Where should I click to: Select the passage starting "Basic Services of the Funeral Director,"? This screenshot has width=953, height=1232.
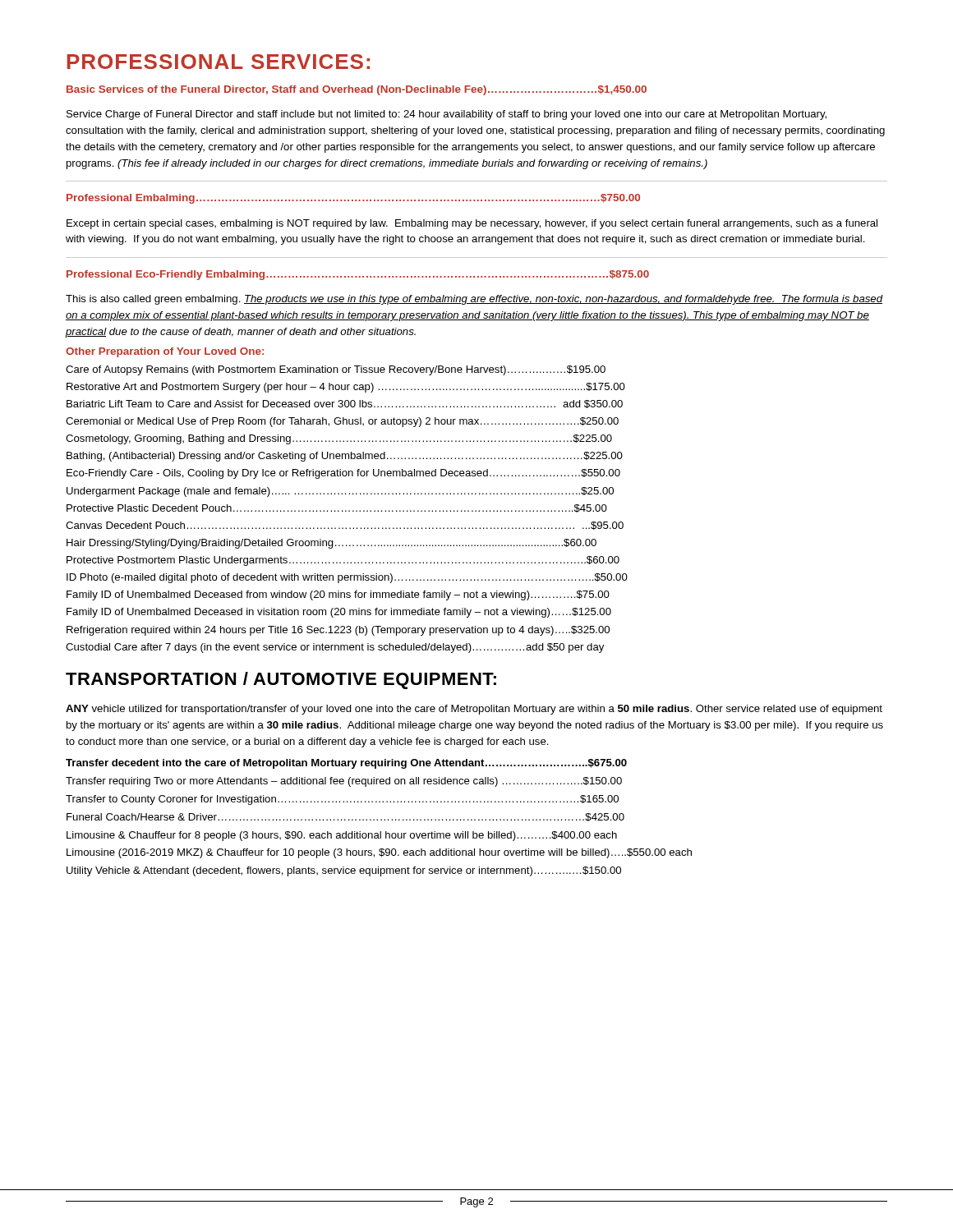[x=356, y=89]
